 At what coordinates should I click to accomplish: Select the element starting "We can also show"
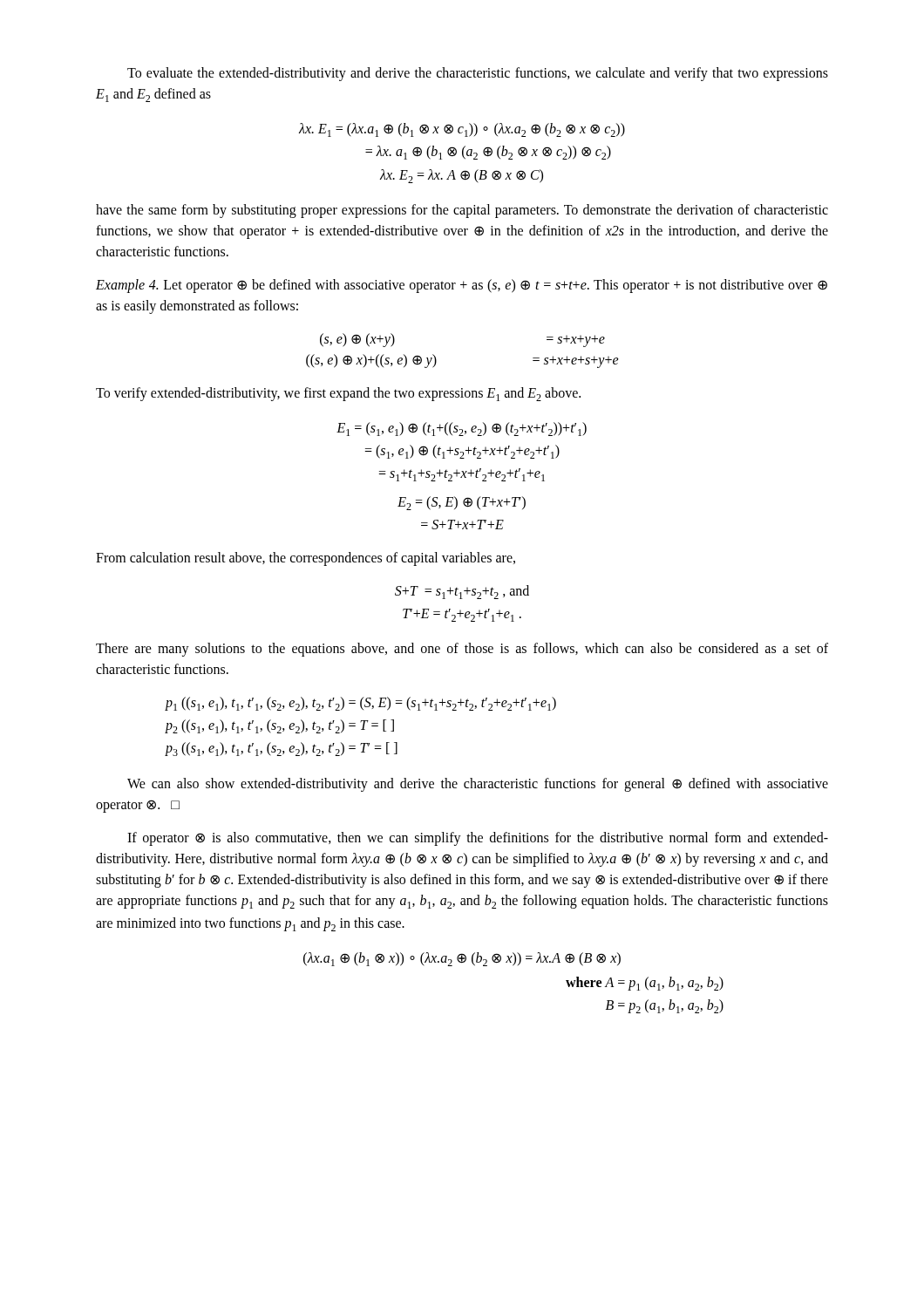462,794
